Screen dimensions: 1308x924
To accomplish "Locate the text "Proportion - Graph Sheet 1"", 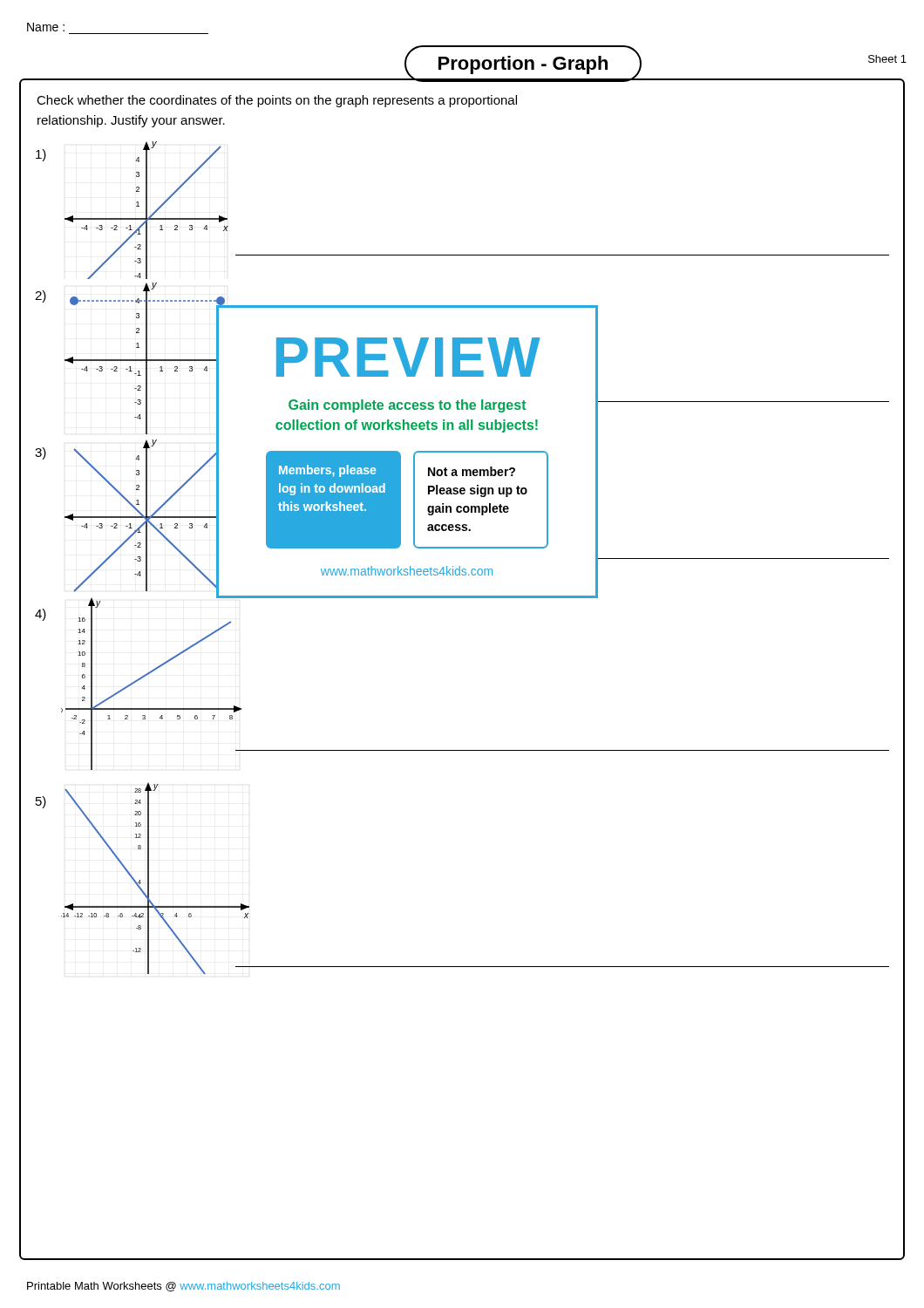I will pos(629,64).
